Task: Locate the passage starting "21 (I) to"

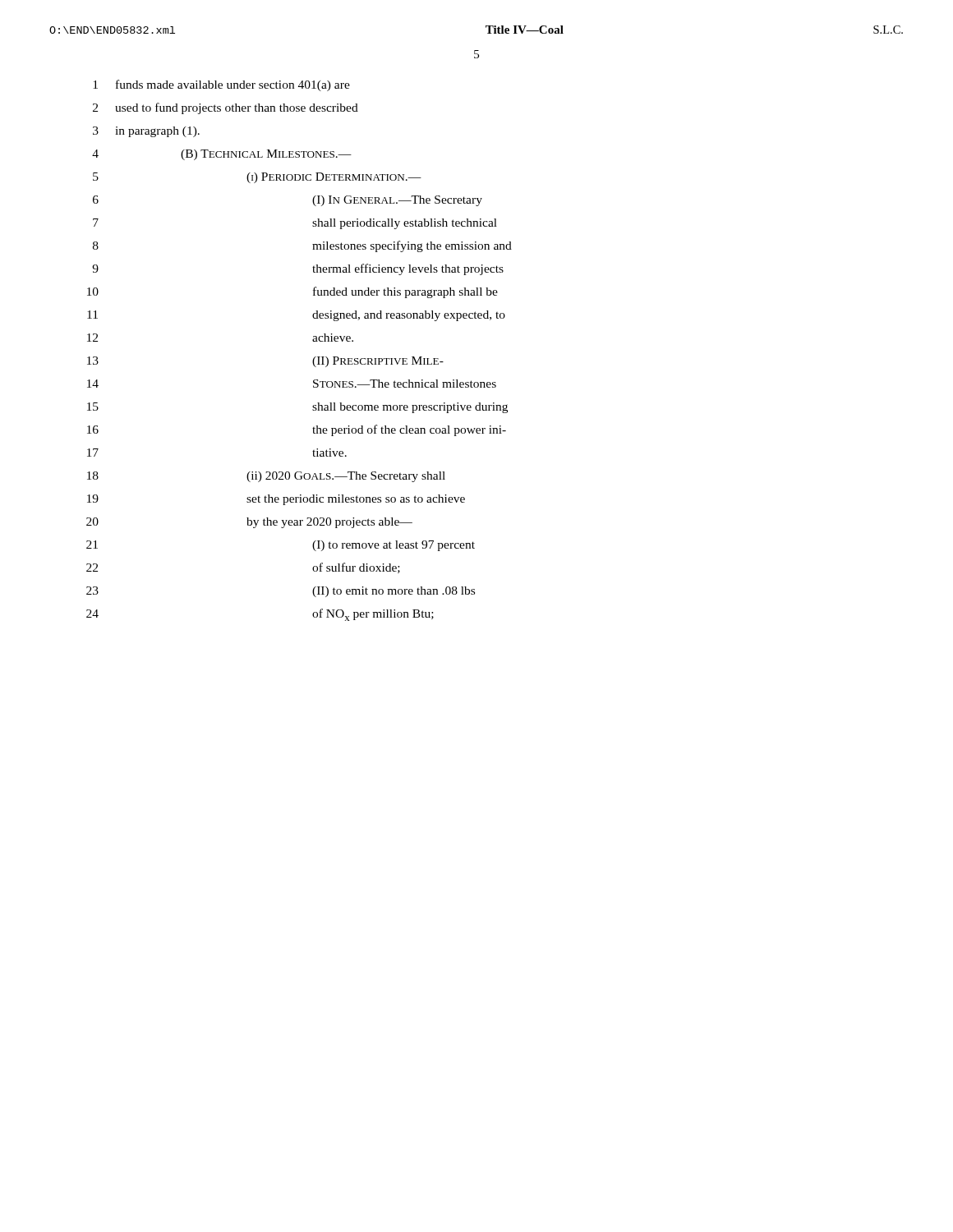Action: pyautogui.click(x=476, y=544)
